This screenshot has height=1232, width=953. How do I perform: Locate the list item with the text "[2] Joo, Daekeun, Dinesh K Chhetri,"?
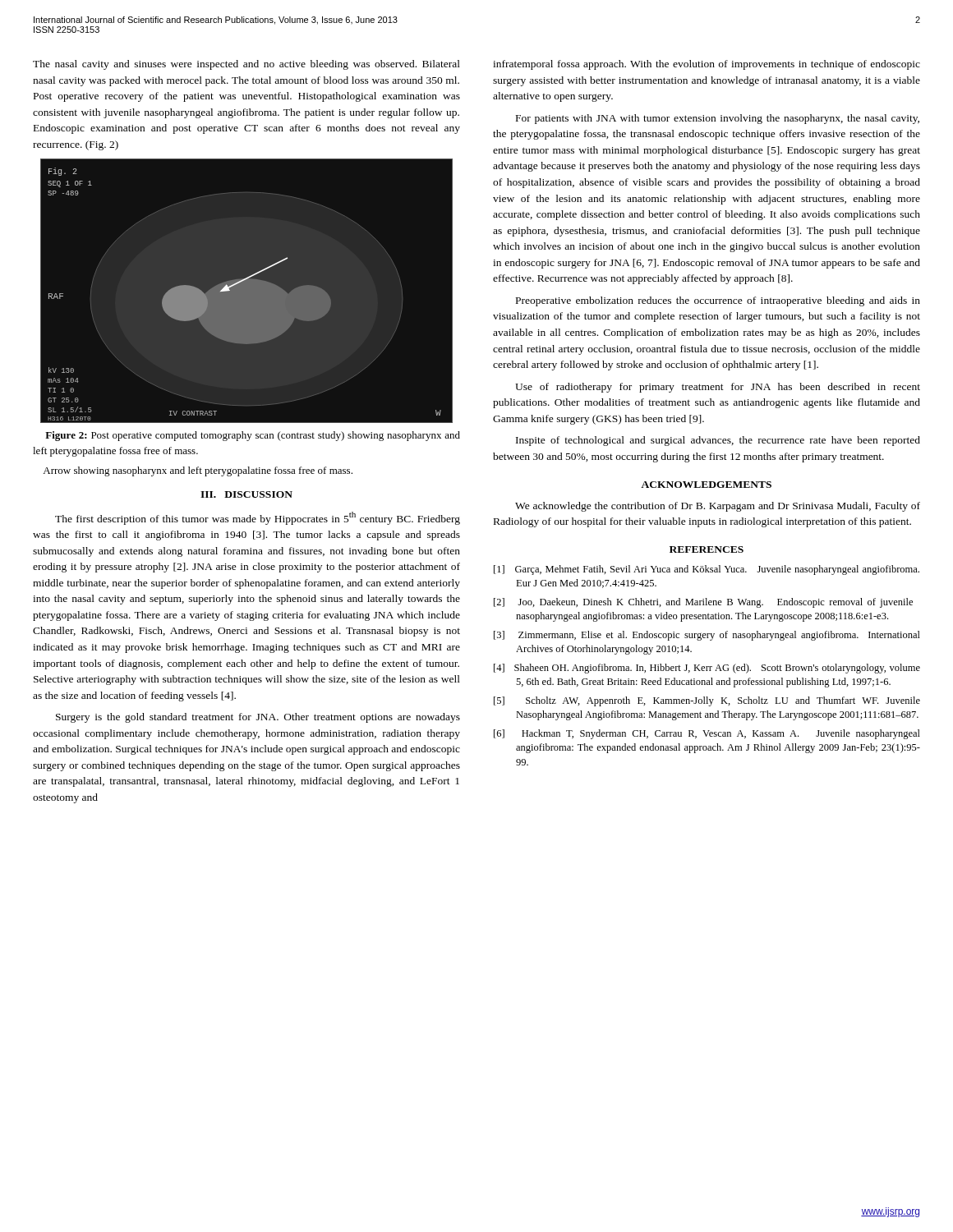[x=707, y=609]
